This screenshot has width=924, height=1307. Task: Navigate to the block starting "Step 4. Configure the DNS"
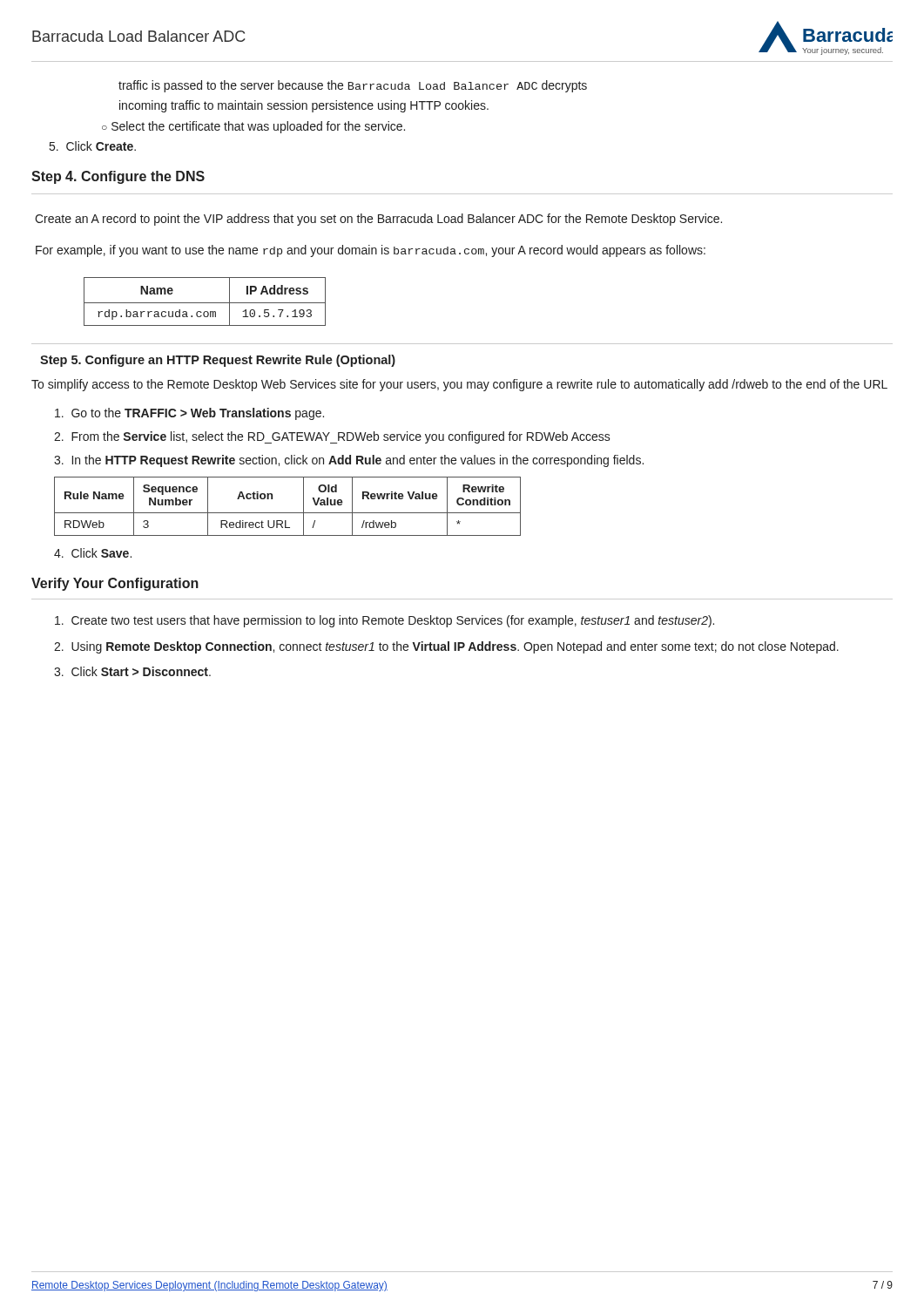(118, 176)
